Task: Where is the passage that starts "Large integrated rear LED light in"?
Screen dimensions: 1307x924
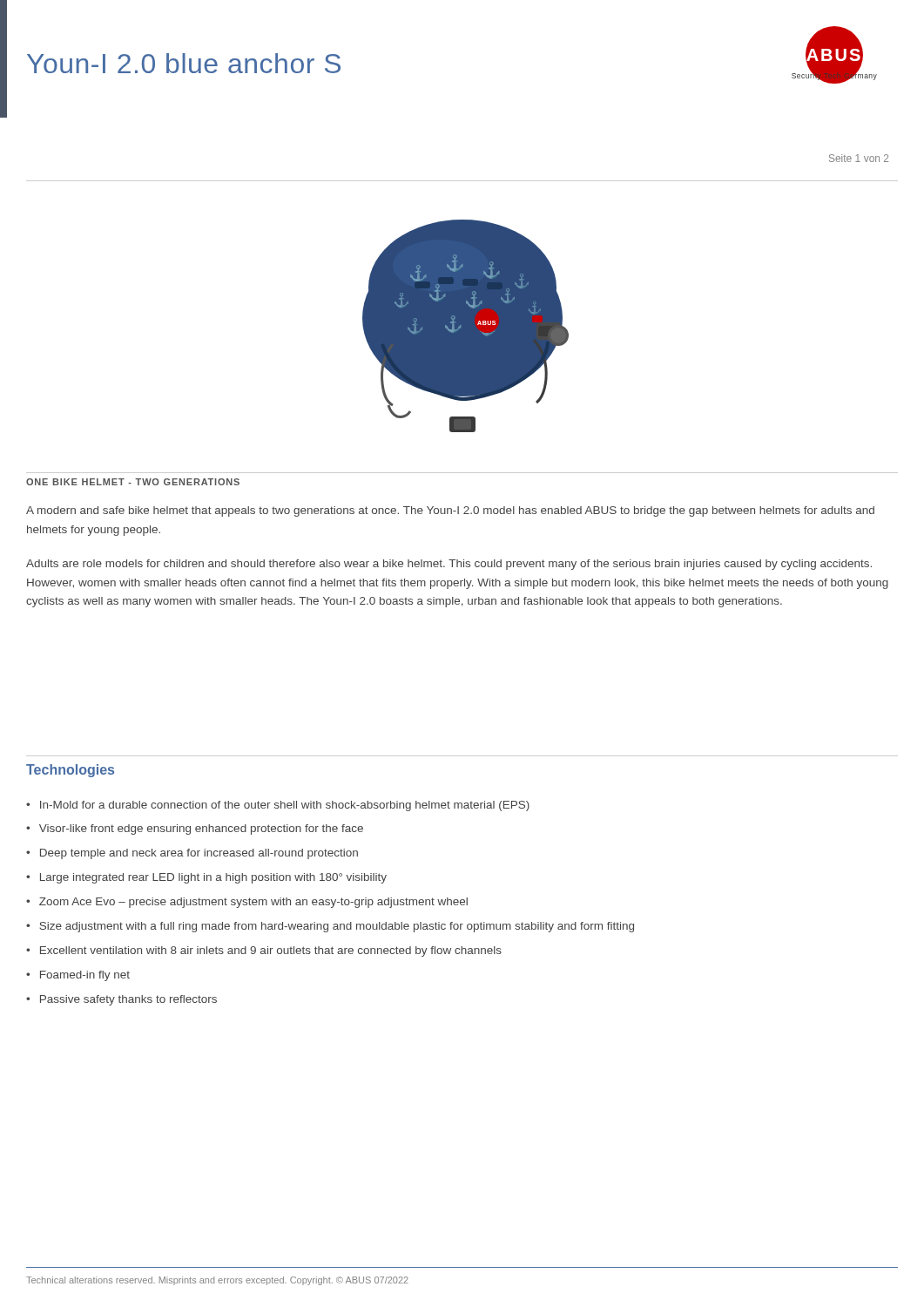Action: tap(213, 877)
